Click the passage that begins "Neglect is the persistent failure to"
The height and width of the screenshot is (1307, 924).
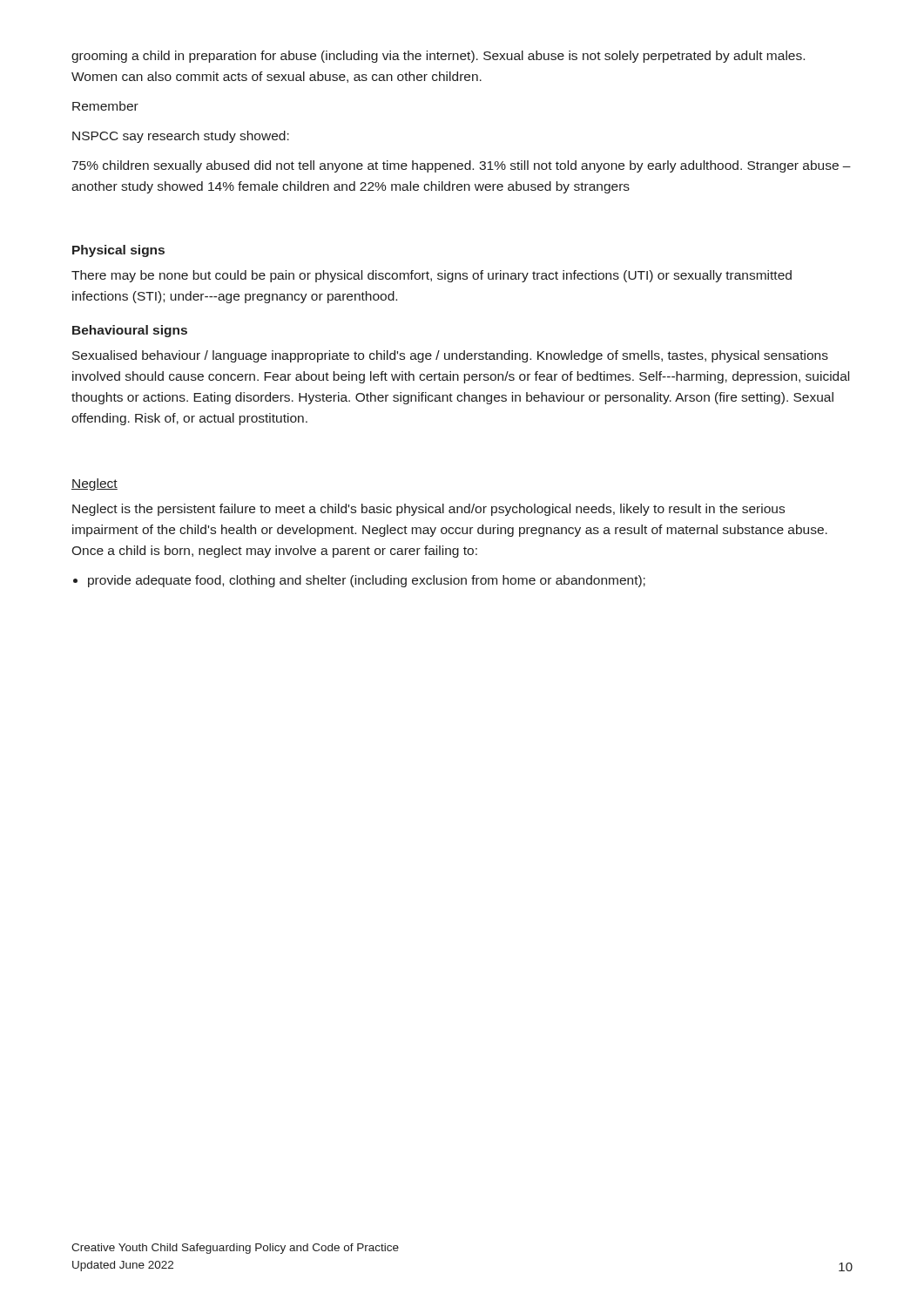(462, 530)
